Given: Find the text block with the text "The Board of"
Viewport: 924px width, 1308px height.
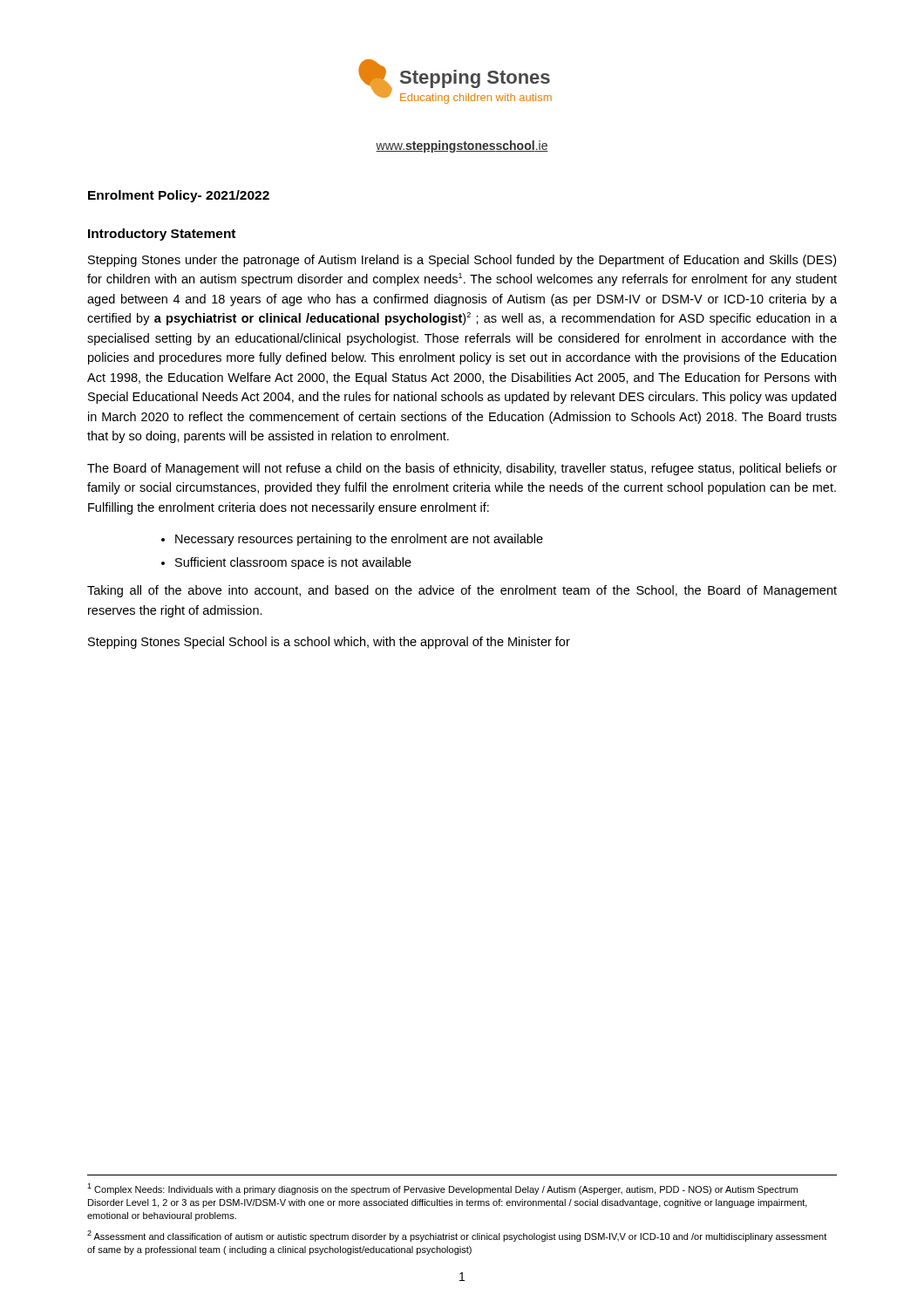Looking at the screenshot, I should coord(462,488).
